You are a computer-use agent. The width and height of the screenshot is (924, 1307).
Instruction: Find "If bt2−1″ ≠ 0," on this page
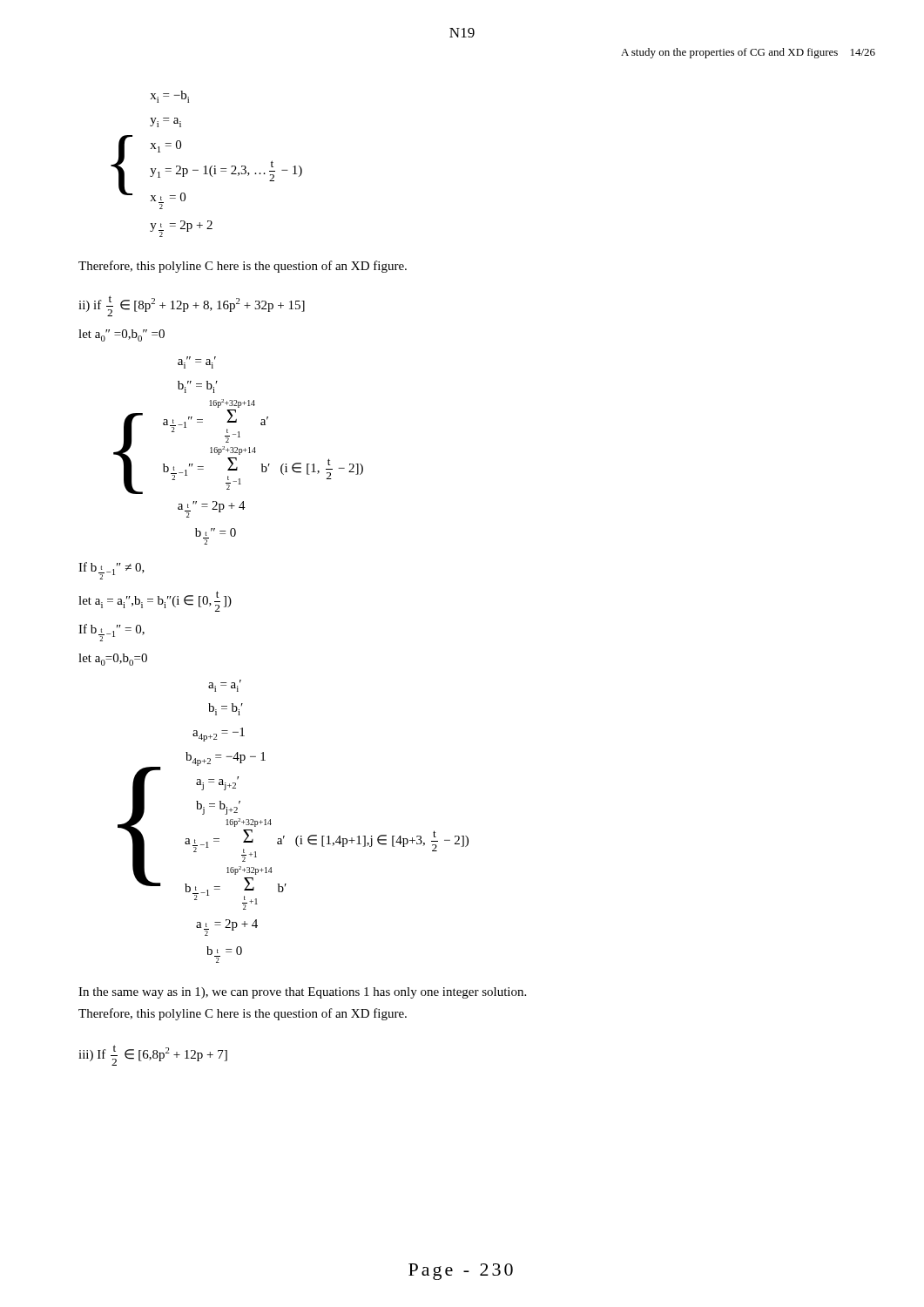pos(112,571)
